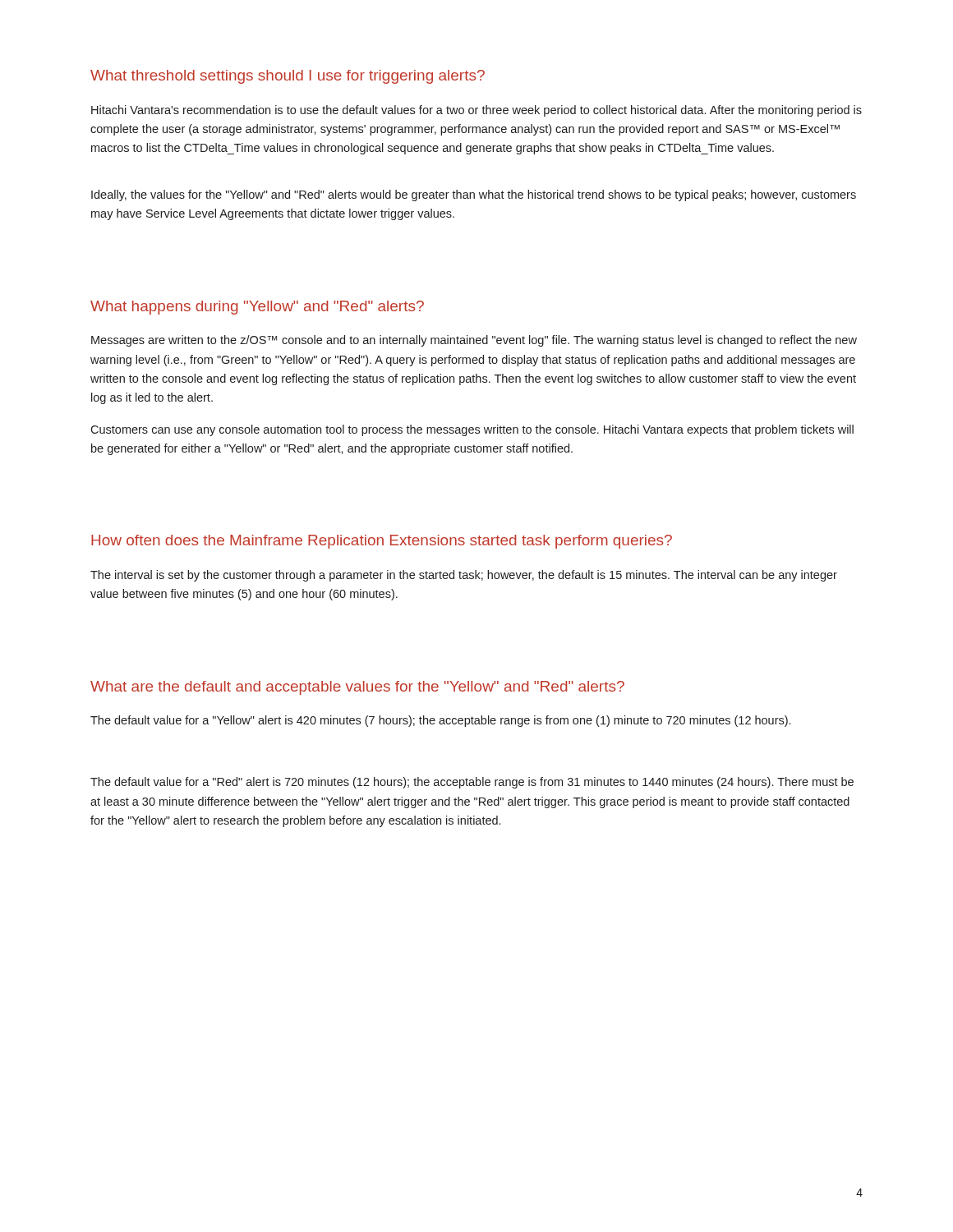This screenshot has width=953, height=1232.
Task: Locate the block of text that opens with "Hitachi Vantara's recommendation is to use the default"
Action: (476, 129)
